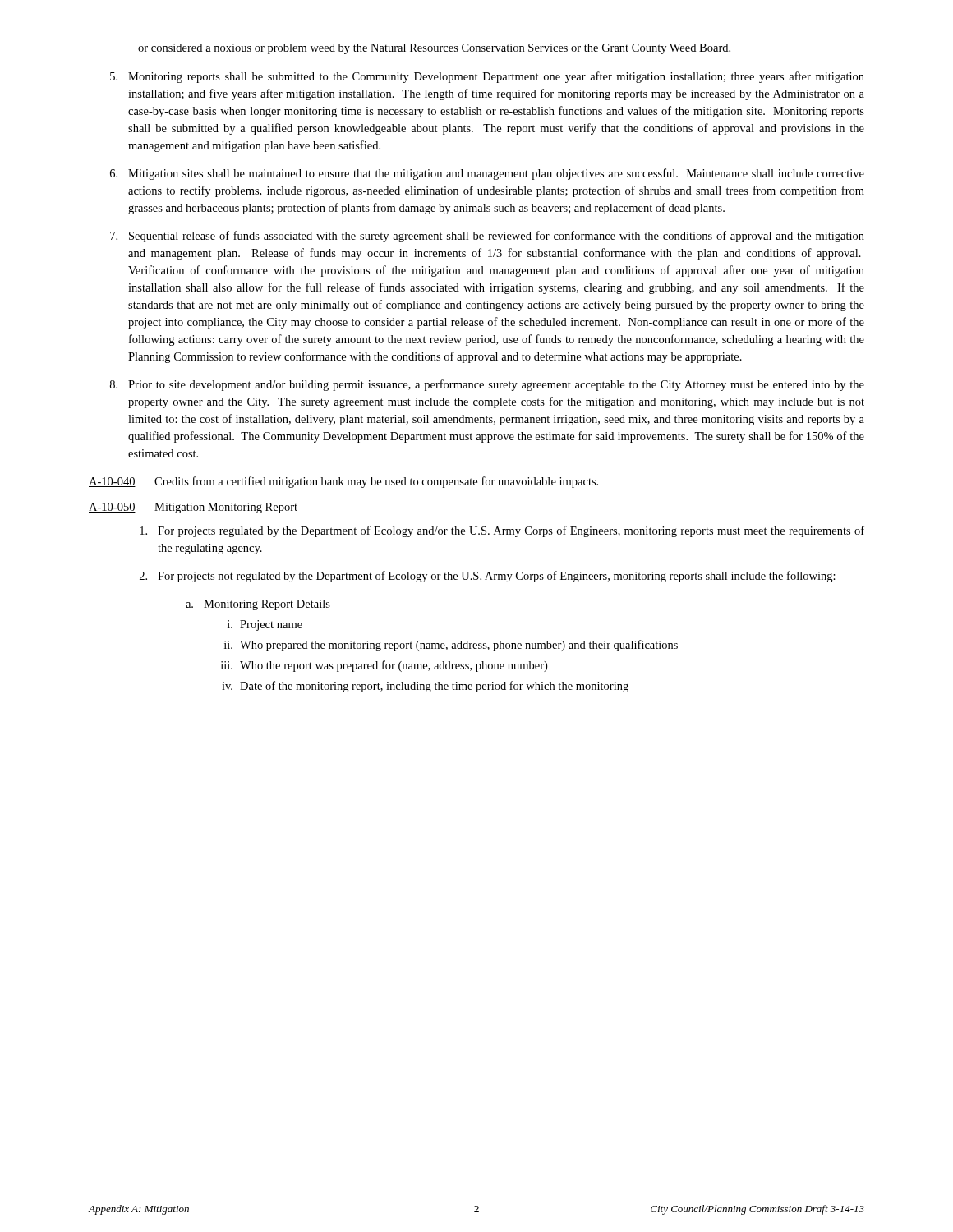Viewport: 953px width, 1232px height.
Task: Find the block on this page that starts "or considered a"
Action: pyautogui.click(x=435, y=48)
